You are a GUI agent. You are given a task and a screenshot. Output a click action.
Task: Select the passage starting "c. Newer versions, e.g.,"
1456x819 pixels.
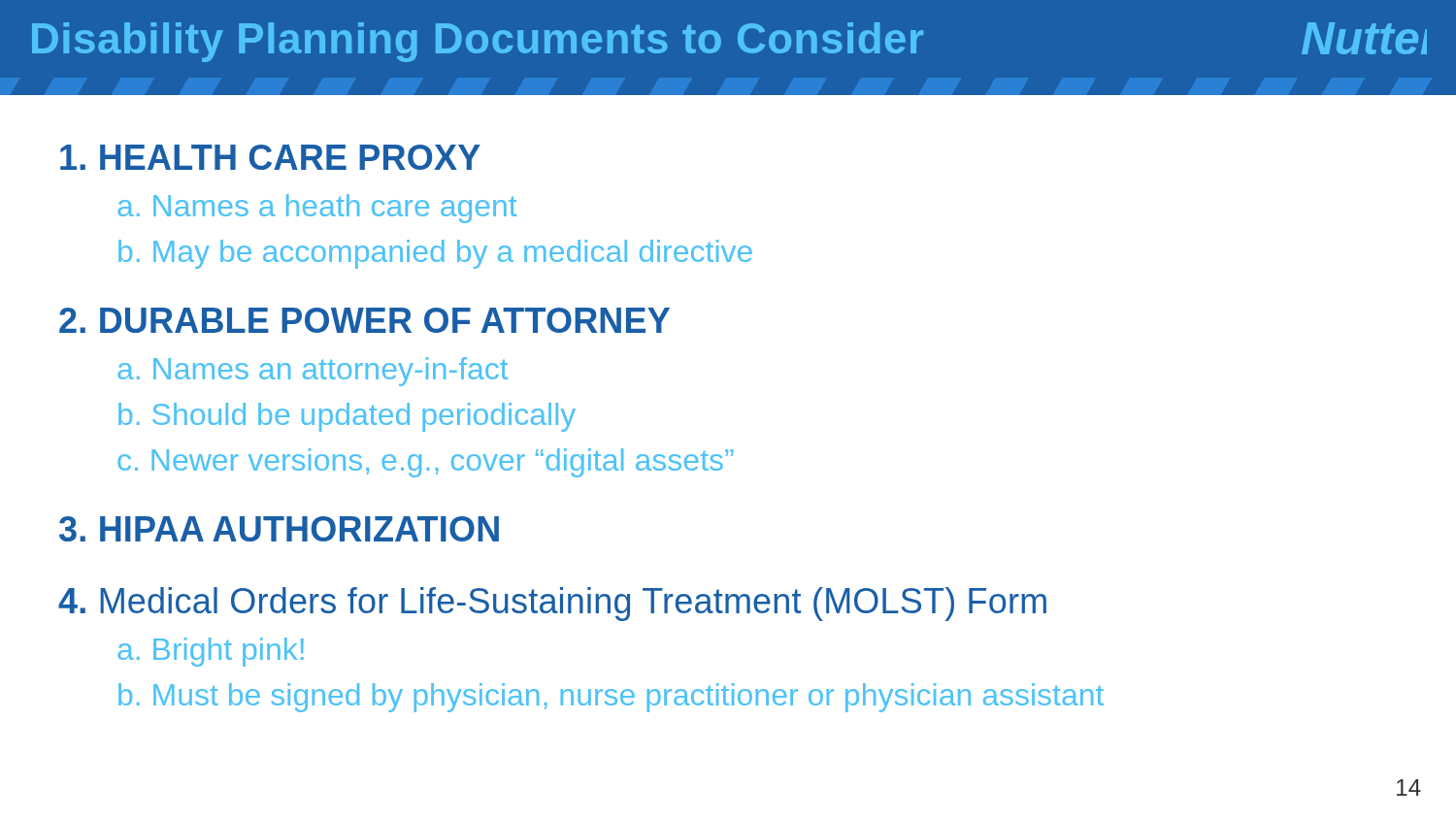(x=425, y=460)
